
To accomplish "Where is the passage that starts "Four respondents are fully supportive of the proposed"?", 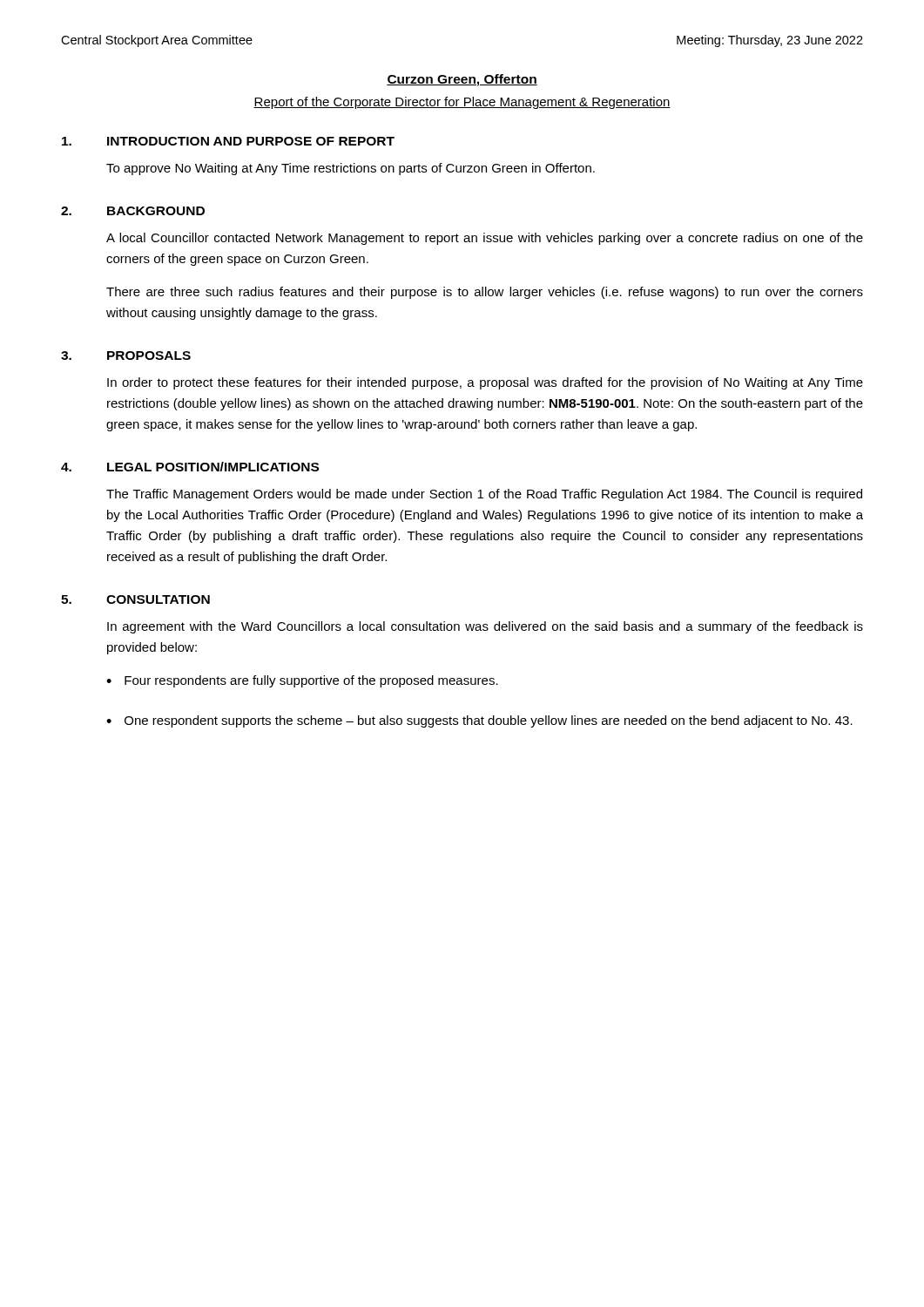I will point(311,680).
